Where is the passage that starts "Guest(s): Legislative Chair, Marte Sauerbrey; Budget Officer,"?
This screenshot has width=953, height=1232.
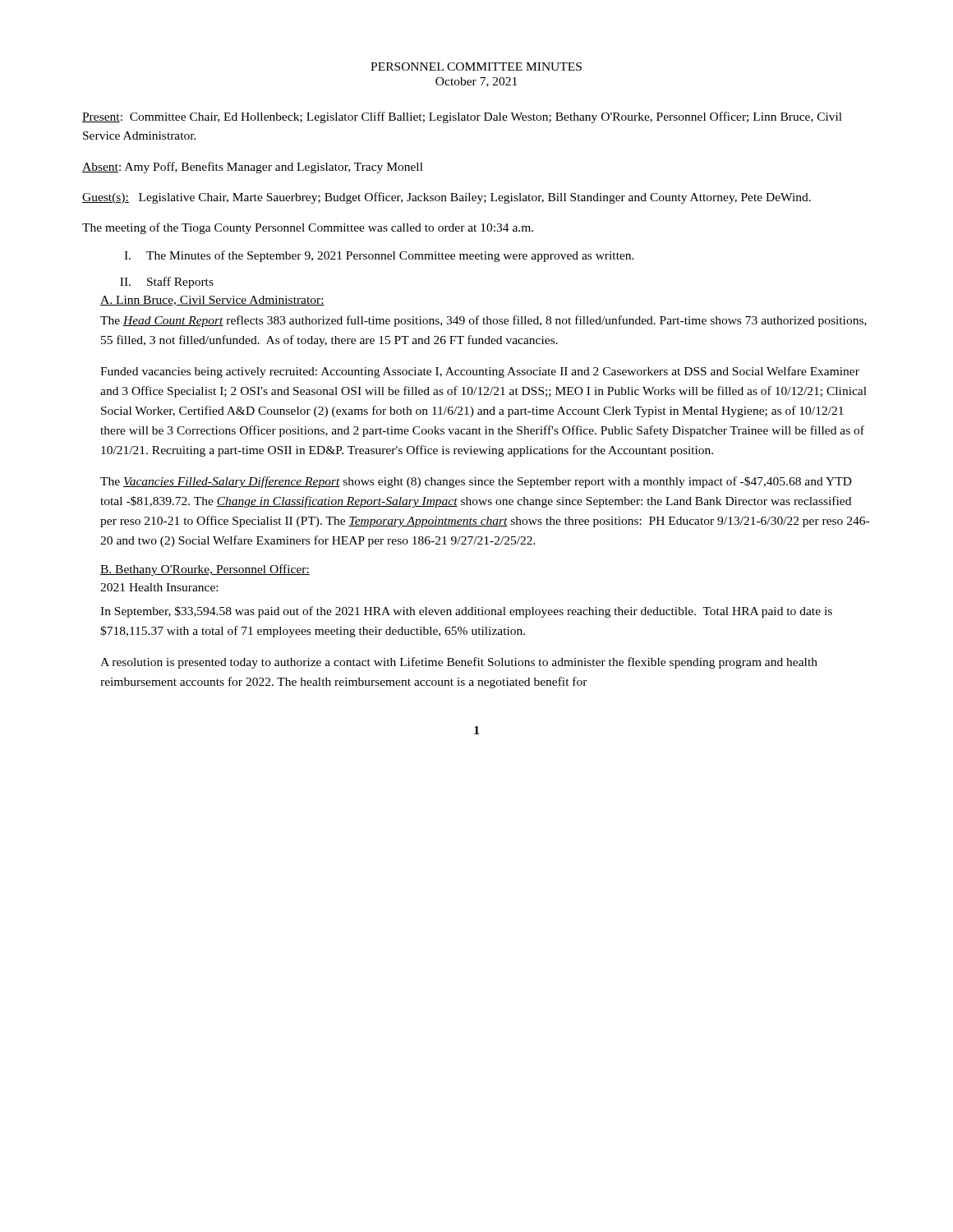point(447,197)
